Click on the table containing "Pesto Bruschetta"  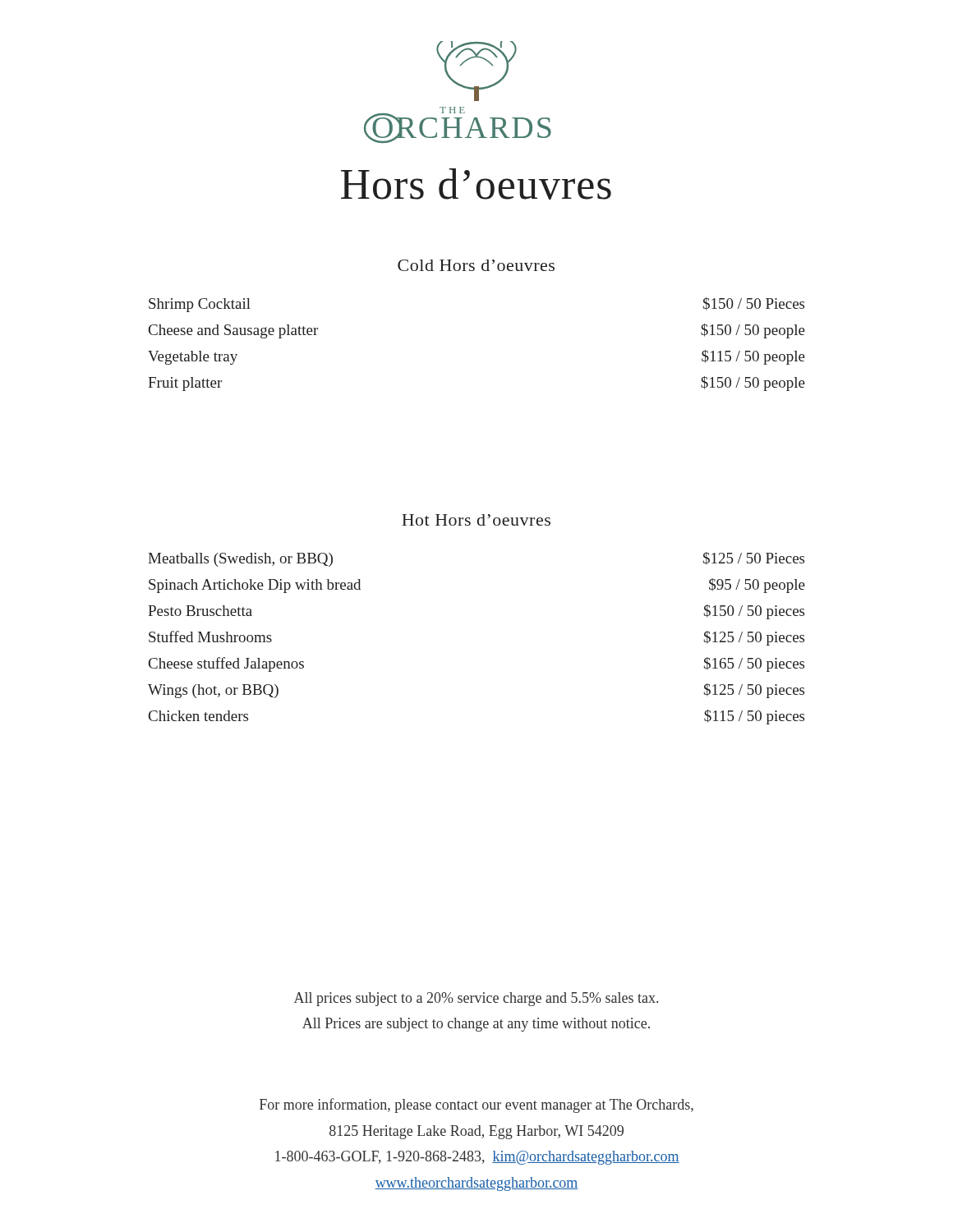[x=476, y=637]
